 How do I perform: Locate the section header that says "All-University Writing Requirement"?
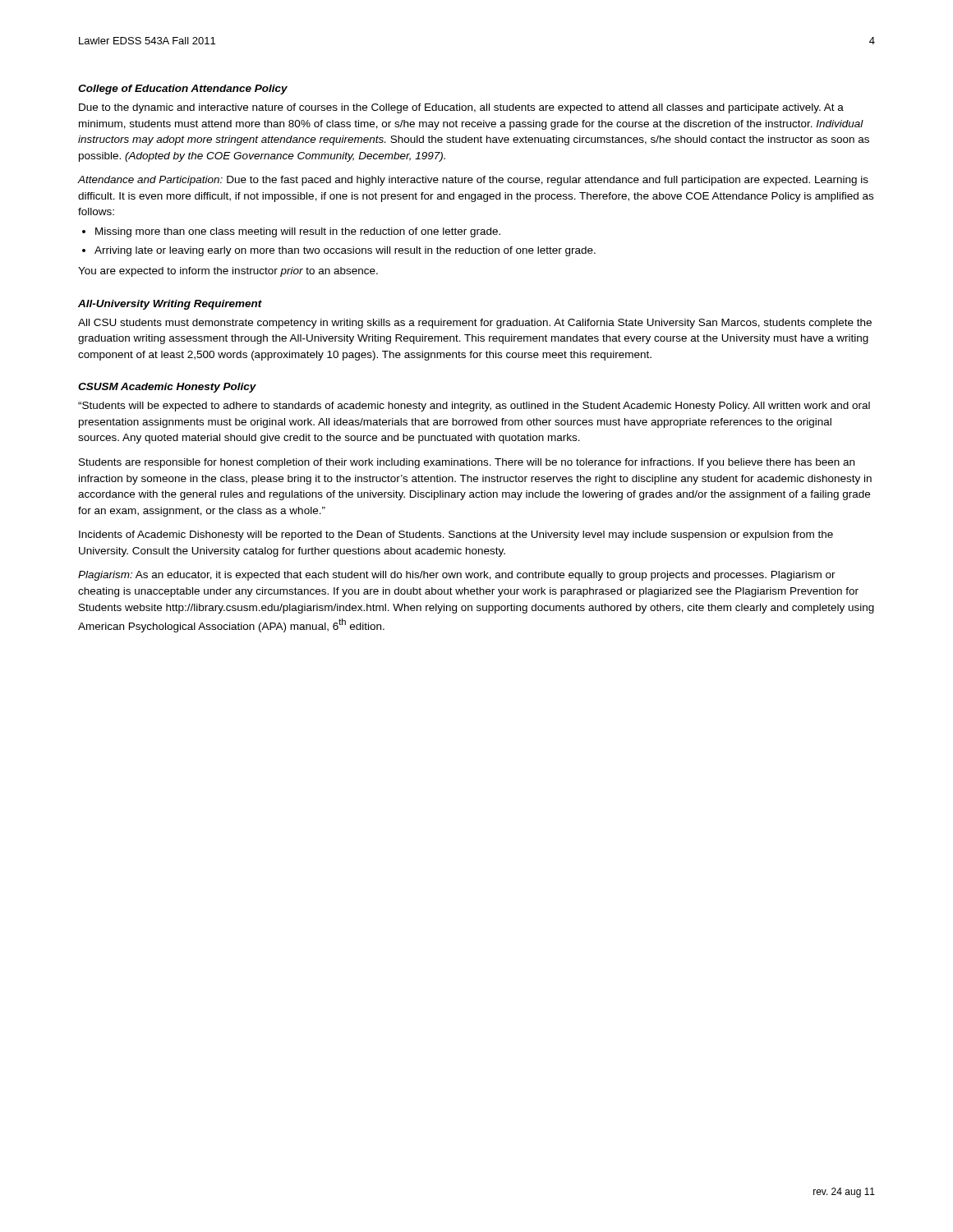click(170, 303)
